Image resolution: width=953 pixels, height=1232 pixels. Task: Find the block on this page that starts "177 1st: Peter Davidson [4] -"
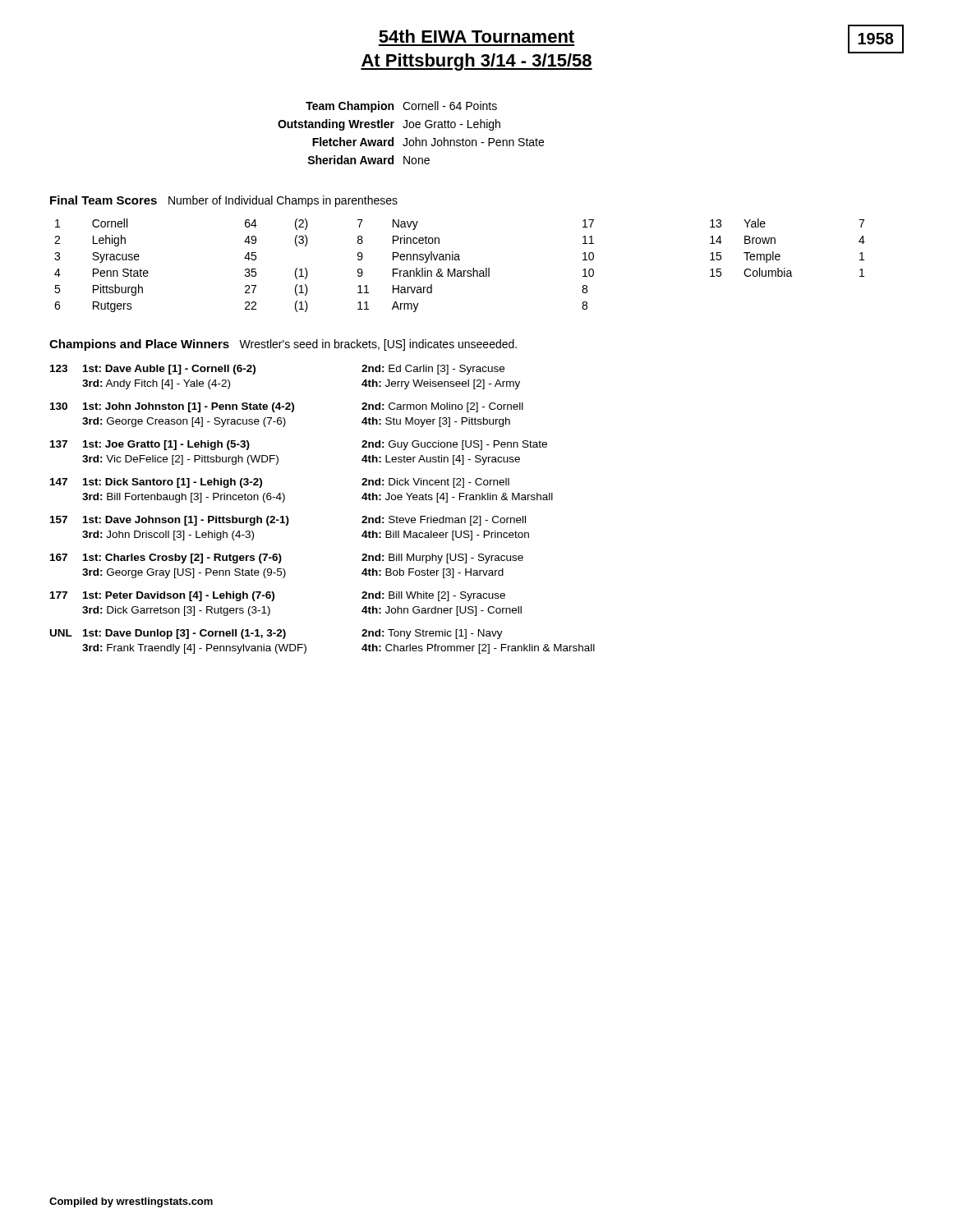coord(476,604)
